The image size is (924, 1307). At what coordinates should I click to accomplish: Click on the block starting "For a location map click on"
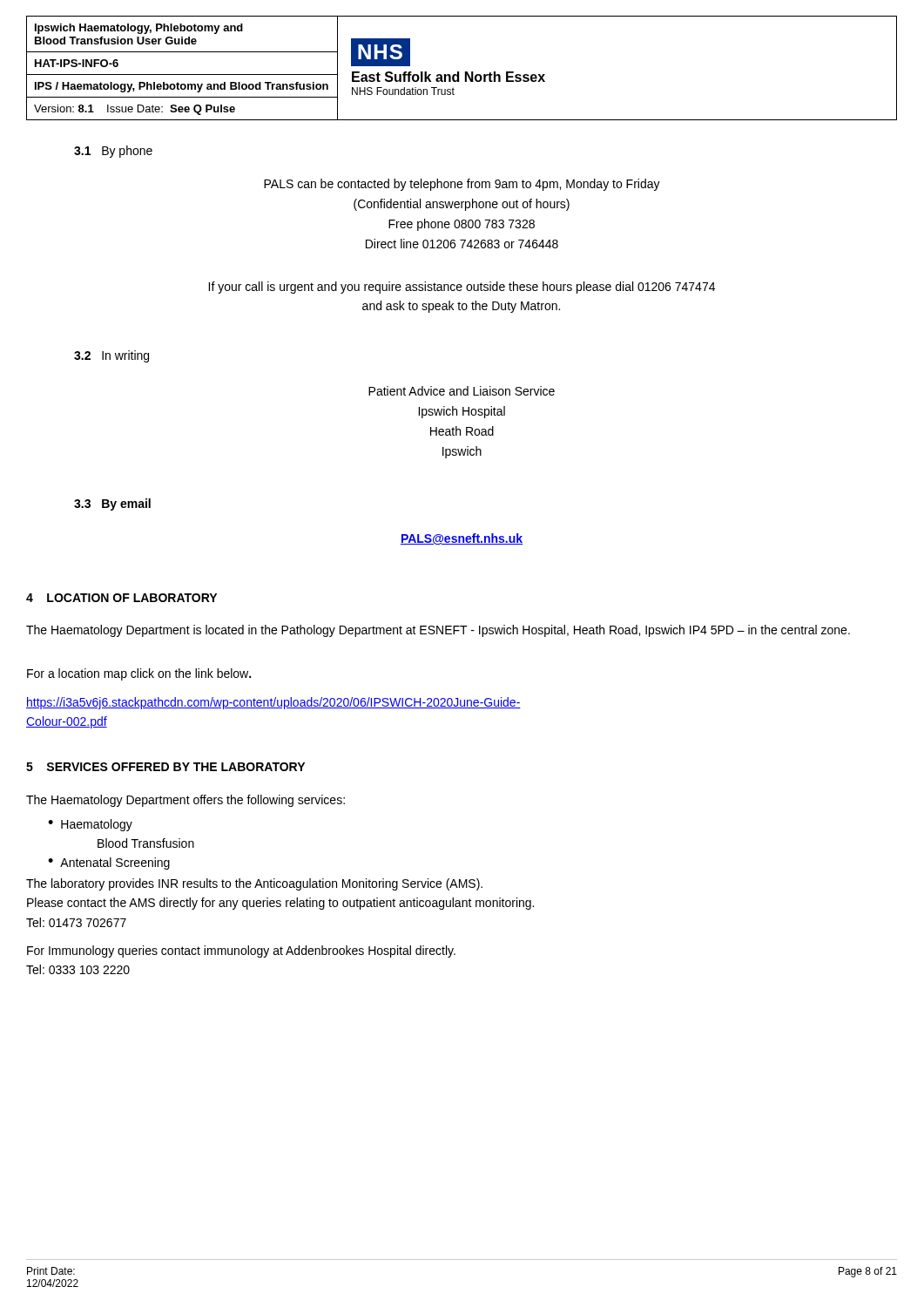click(139, 674)
